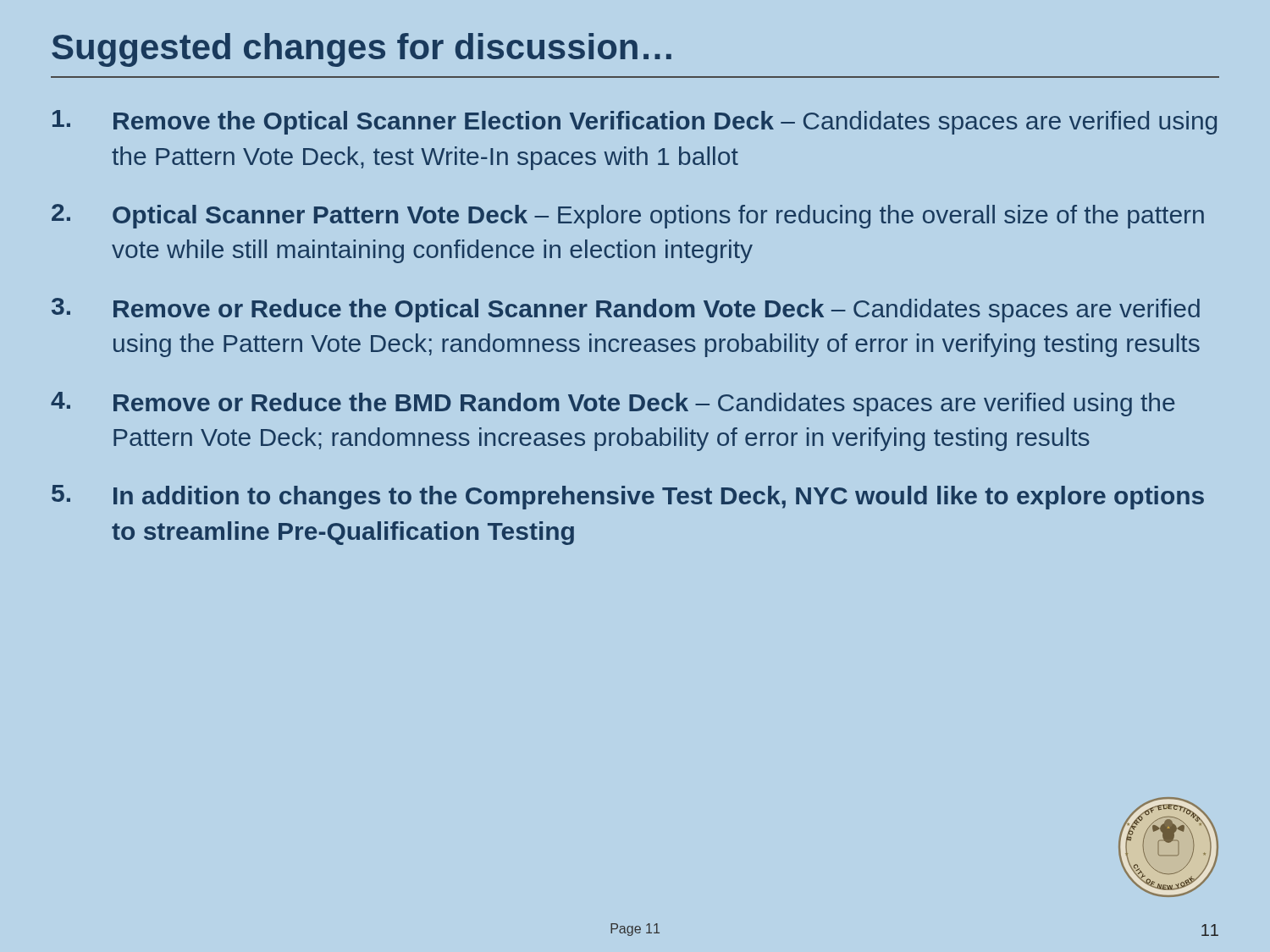Click the passage that begins "5. In addition to changes to the Comprehensive"
1270x952 pixels.
pos(635,514)
